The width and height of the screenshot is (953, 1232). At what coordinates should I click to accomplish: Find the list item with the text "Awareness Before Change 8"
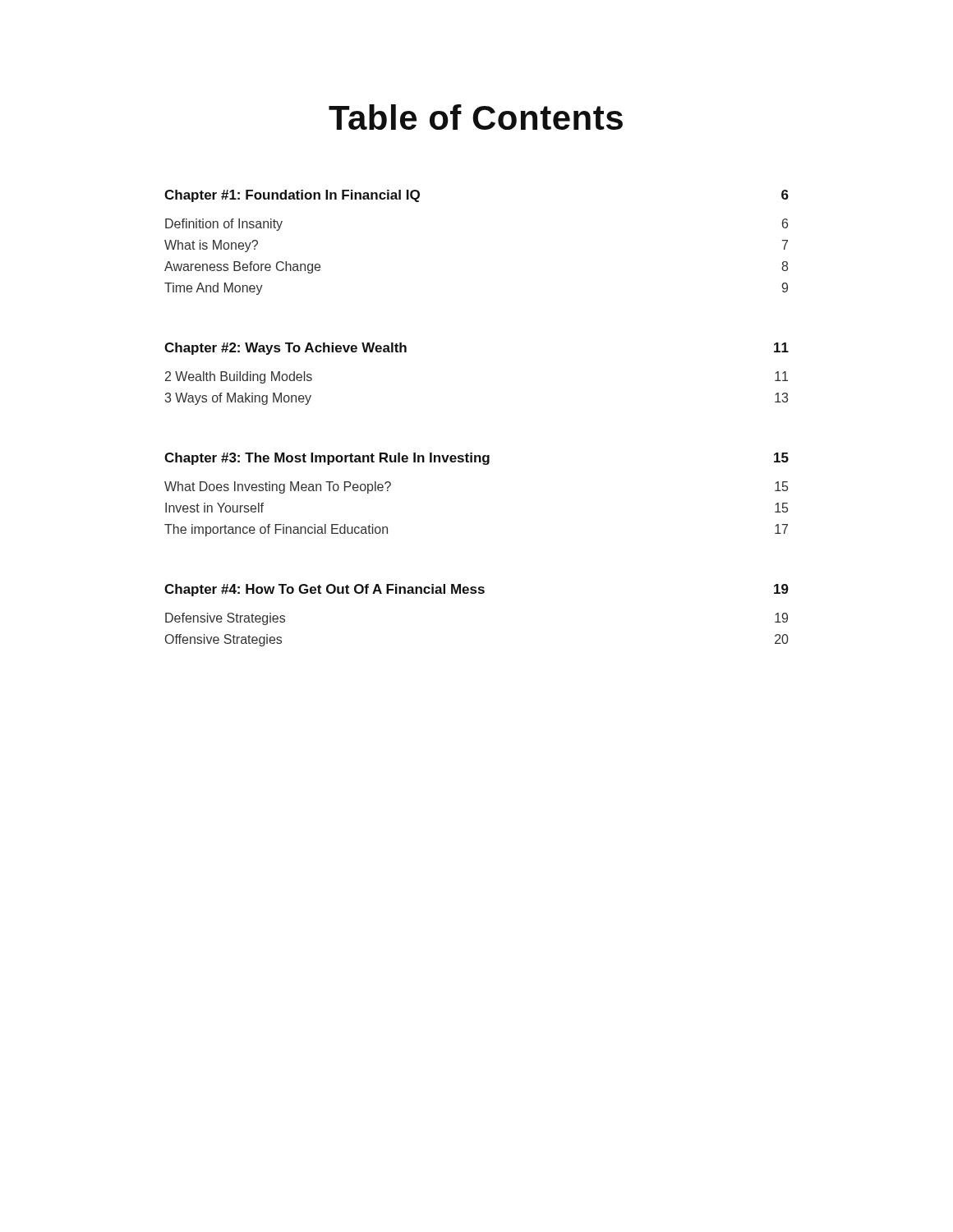pos(244,267)
